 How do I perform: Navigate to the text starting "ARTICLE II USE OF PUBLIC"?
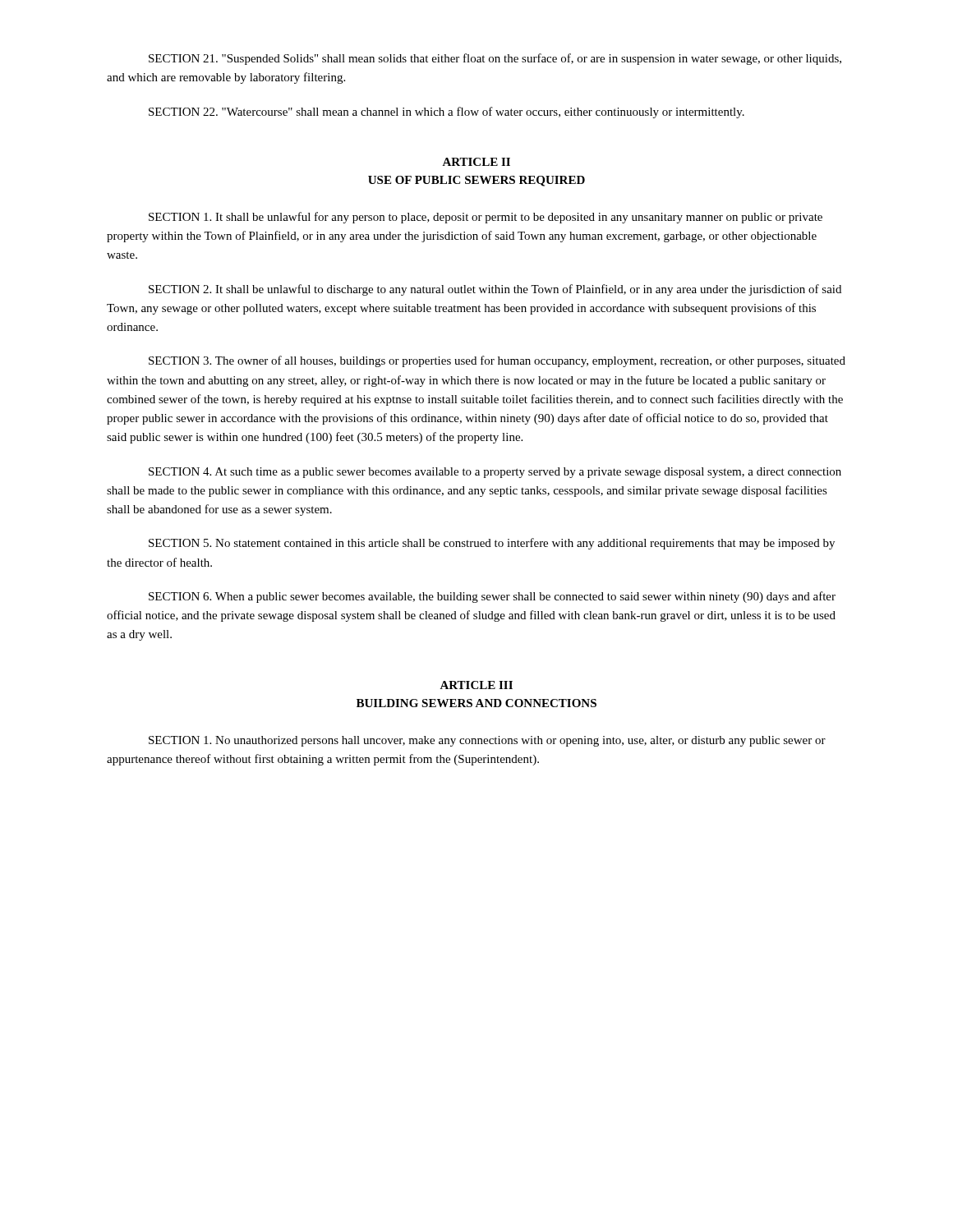476,171
